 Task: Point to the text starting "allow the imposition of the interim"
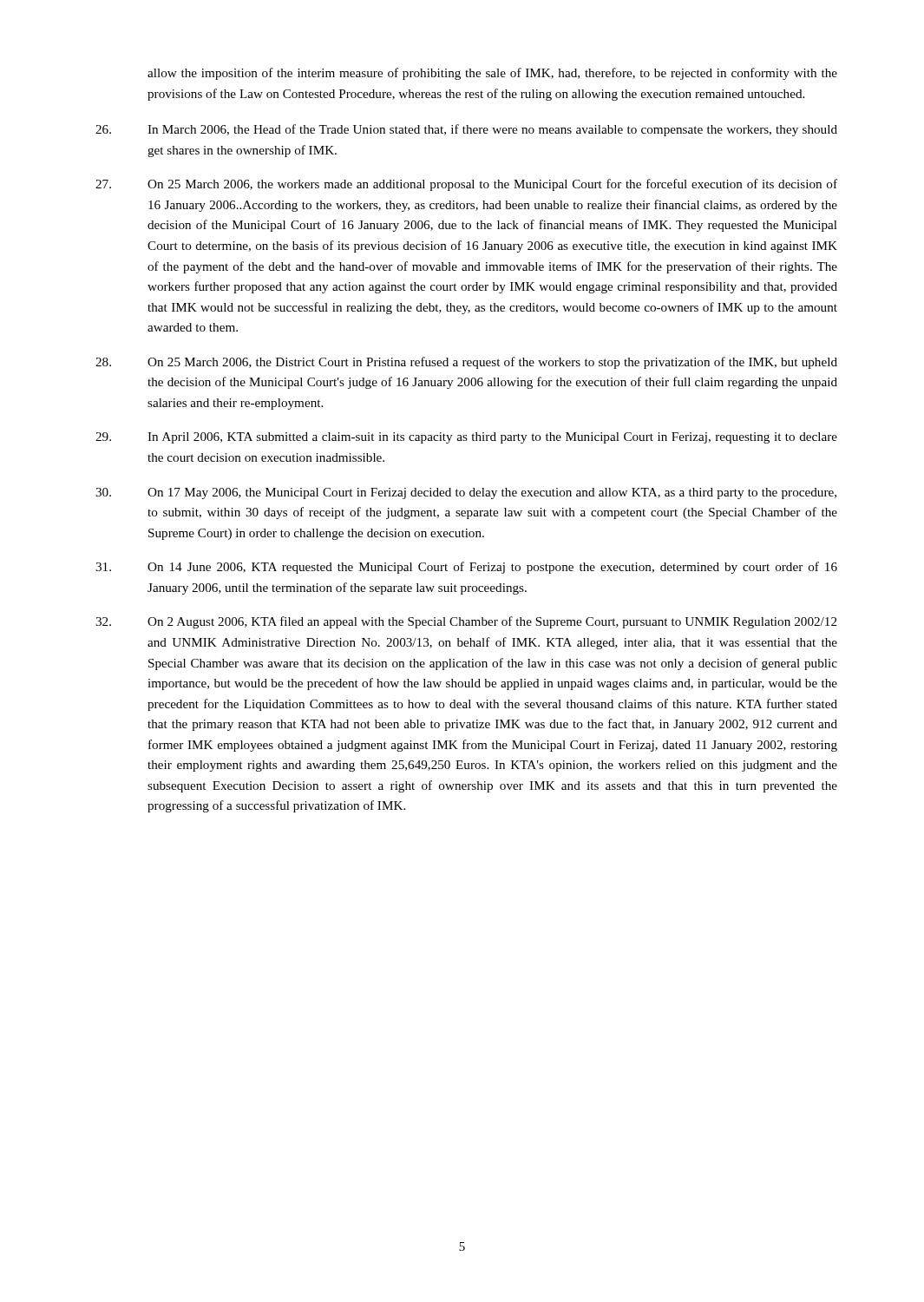tap(492, 83)
